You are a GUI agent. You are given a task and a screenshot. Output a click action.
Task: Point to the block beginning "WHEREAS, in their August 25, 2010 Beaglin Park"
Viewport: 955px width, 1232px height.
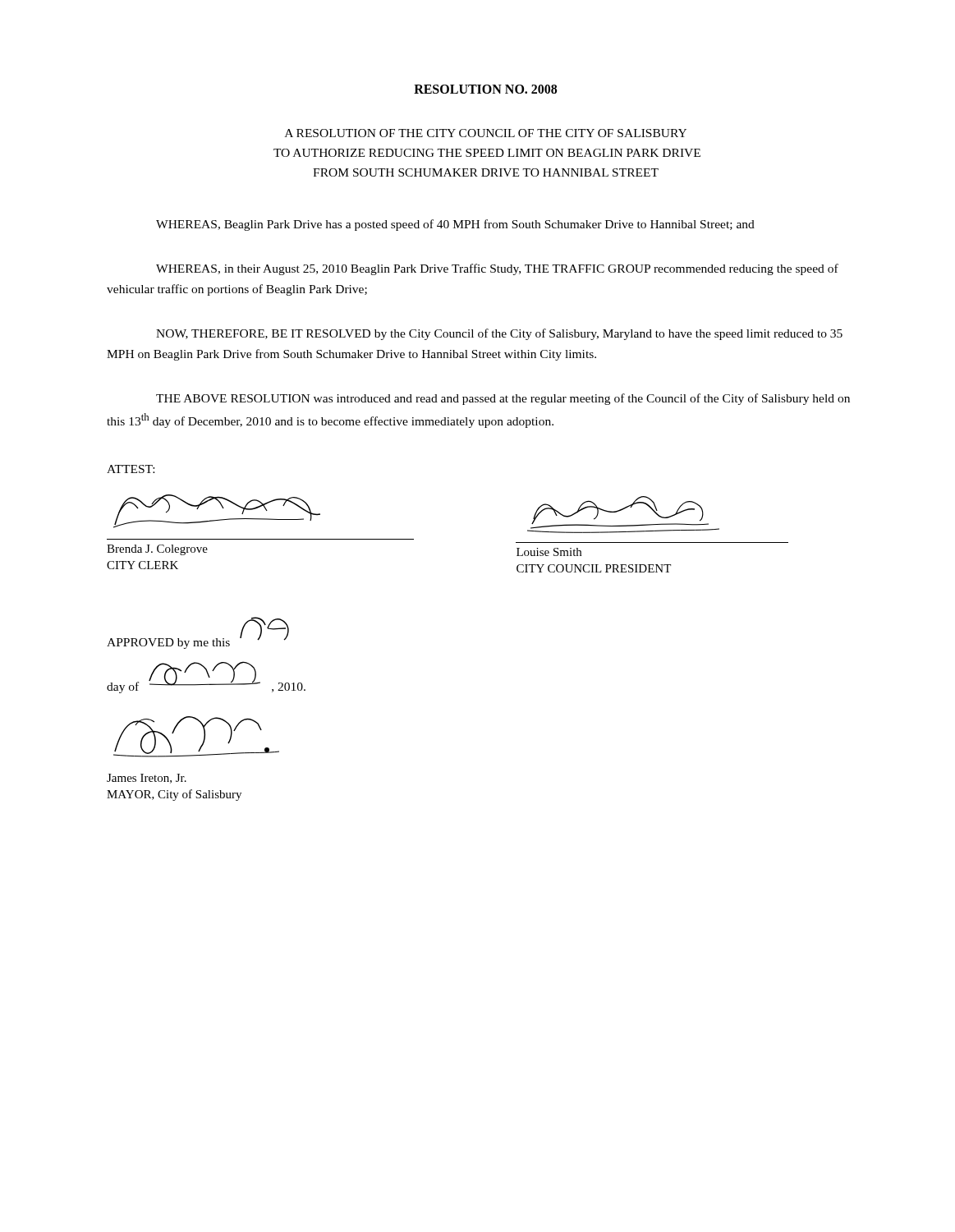[472, 278]
